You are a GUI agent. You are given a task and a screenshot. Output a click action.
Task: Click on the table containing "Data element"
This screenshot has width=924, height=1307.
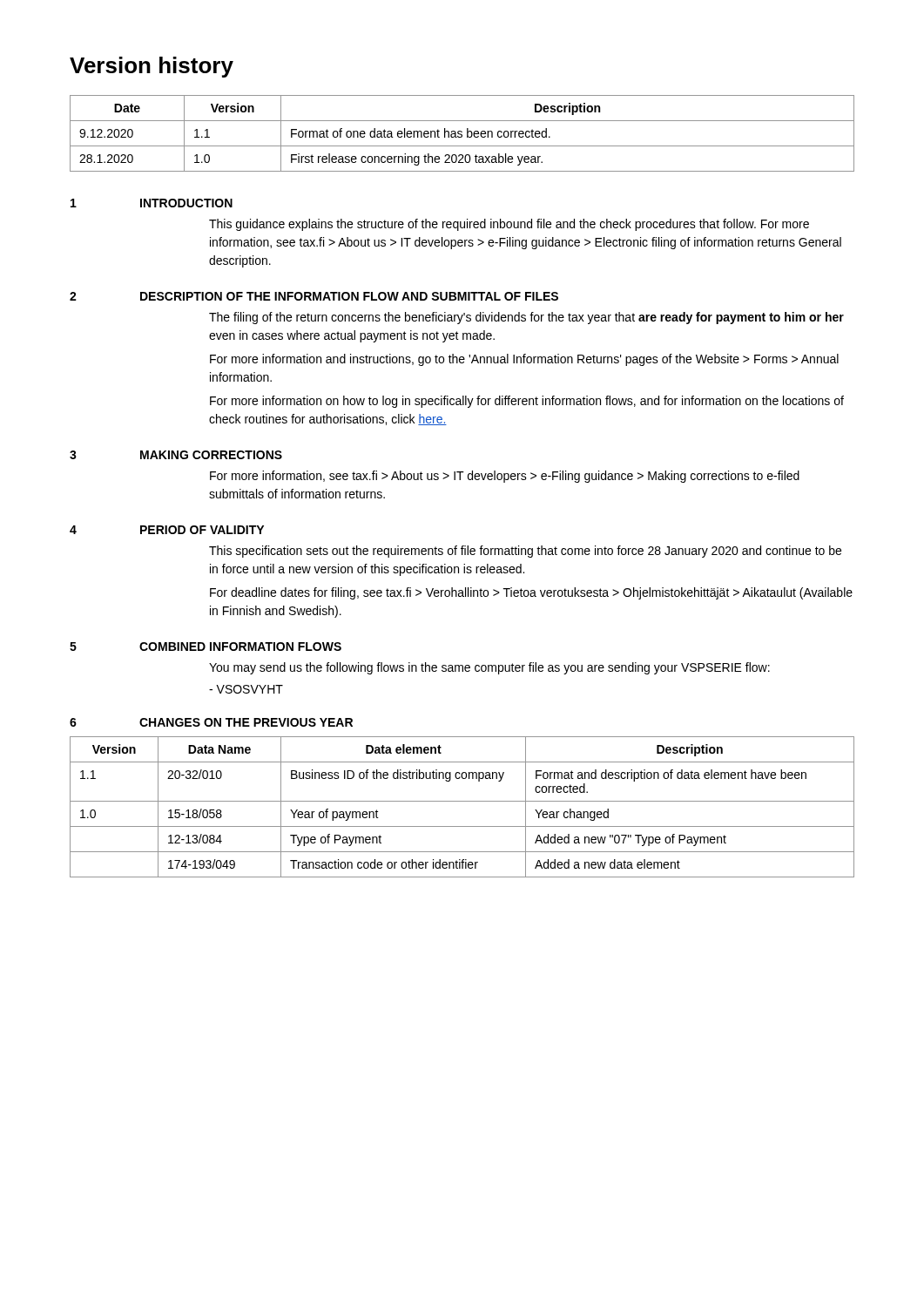[x=462, y=807]
